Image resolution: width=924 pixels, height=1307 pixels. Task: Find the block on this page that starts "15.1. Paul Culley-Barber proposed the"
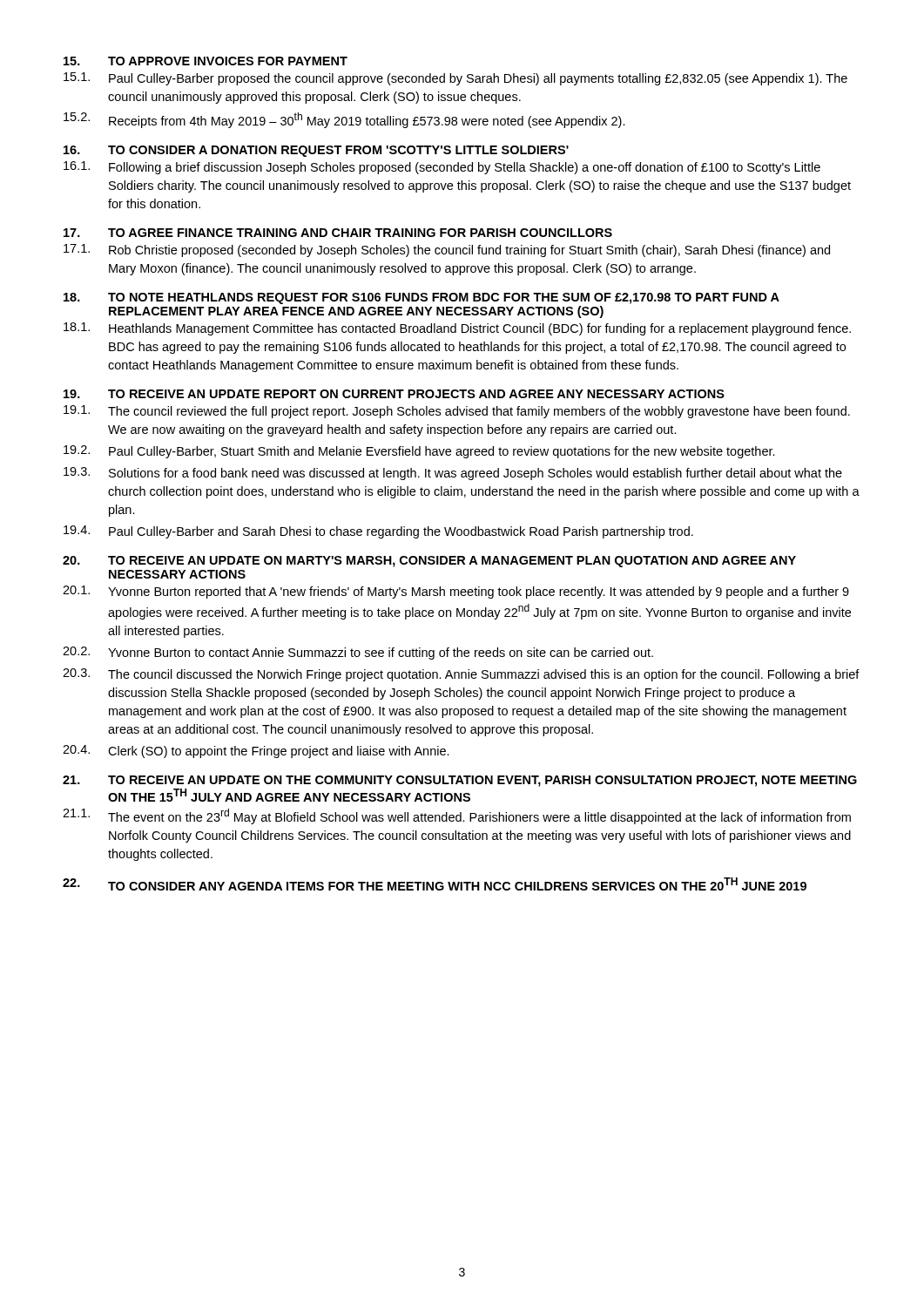pyautogui.click(x=462, y=88)
